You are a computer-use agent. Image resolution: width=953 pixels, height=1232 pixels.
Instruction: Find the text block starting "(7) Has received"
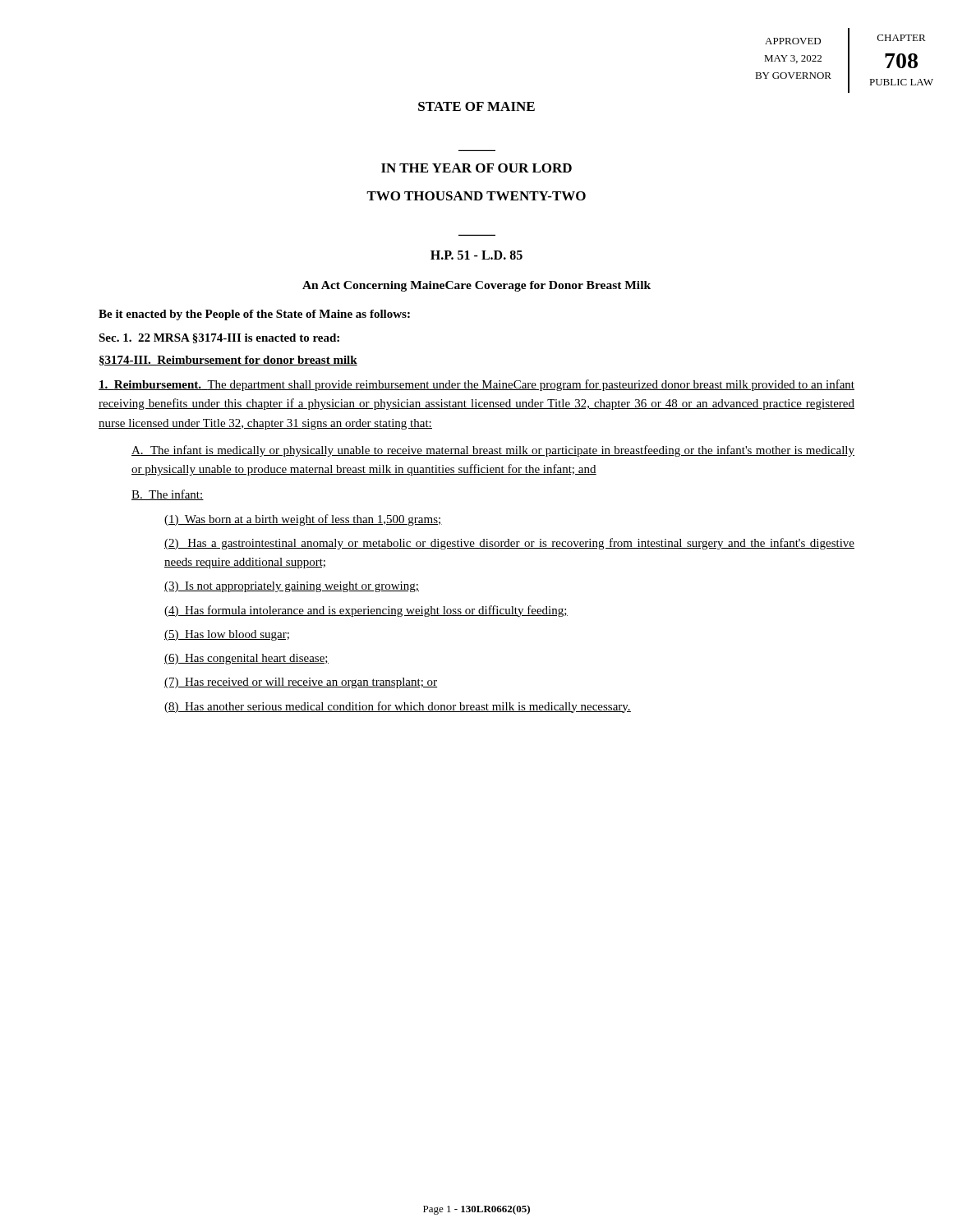pos(301,682)
